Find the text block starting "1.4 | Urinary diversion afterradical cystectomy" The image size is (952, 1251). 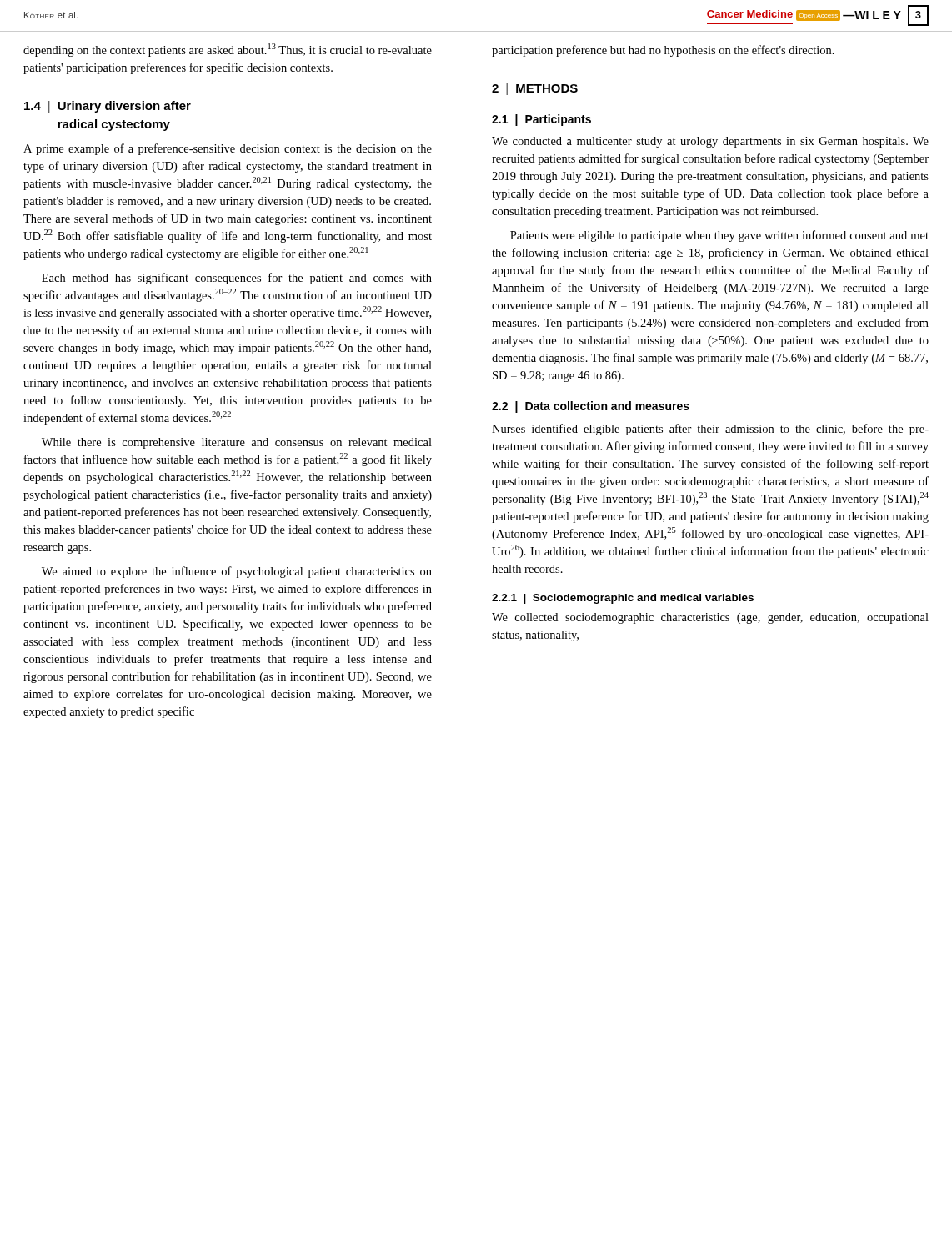click(108, 107)
